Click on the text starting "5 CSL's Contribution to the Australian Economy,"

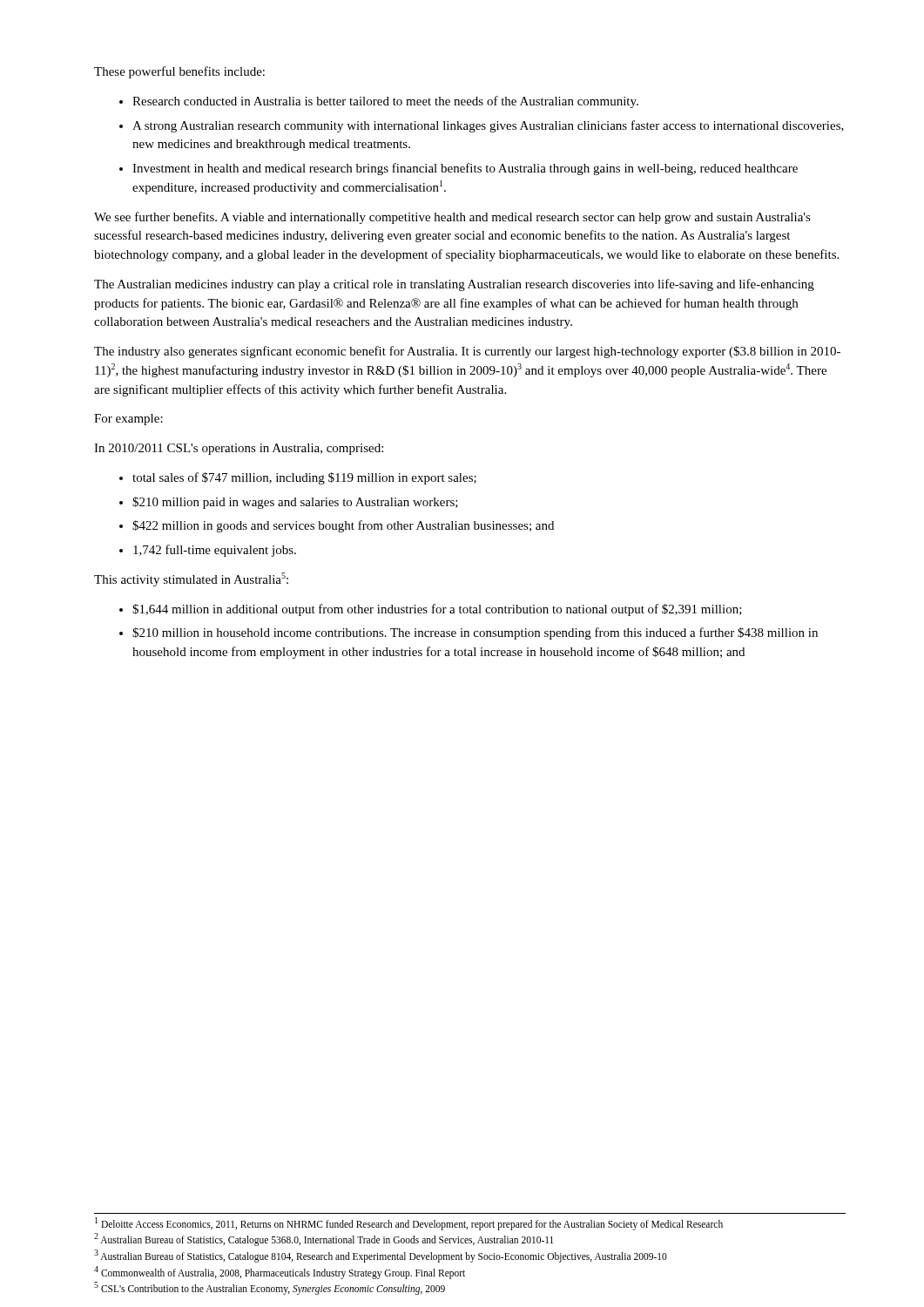coord(270,1288)
